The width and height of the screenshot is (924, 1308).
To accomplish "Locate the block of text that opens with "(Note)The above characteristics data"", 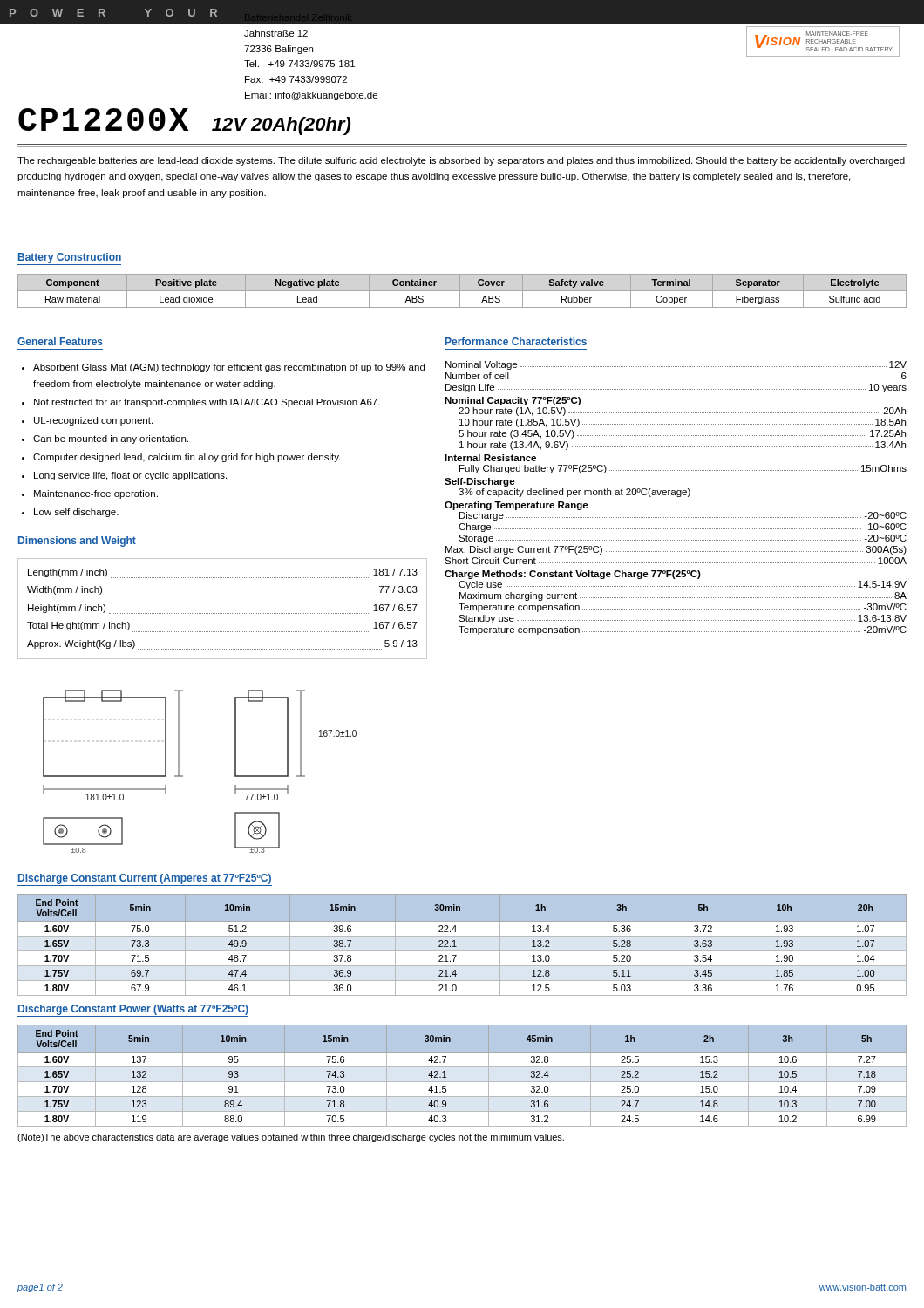I will [291, 1137].
